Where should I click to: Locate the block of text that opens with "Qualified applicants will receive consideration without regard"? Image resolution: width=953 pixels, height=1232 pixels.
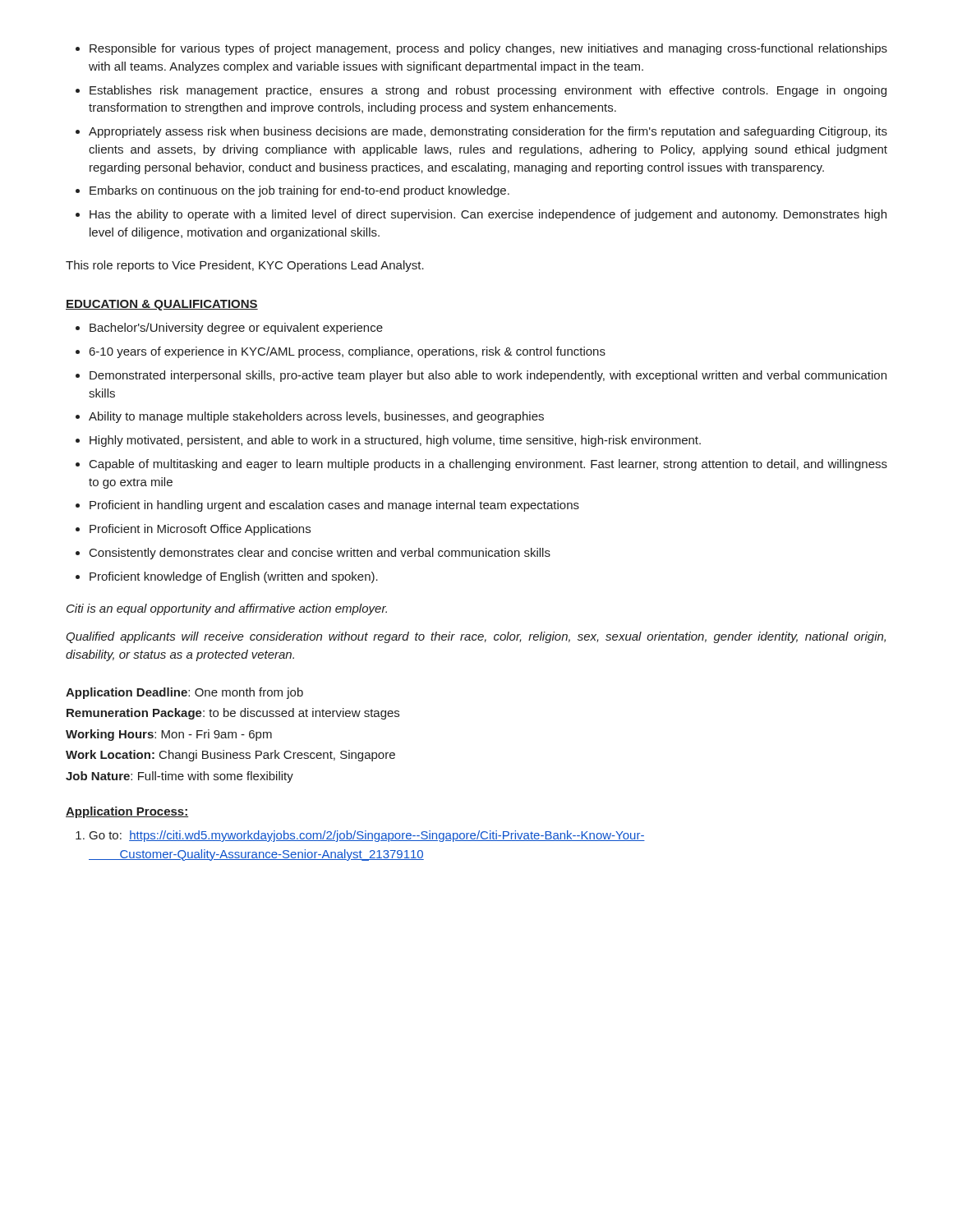(476, 645)
